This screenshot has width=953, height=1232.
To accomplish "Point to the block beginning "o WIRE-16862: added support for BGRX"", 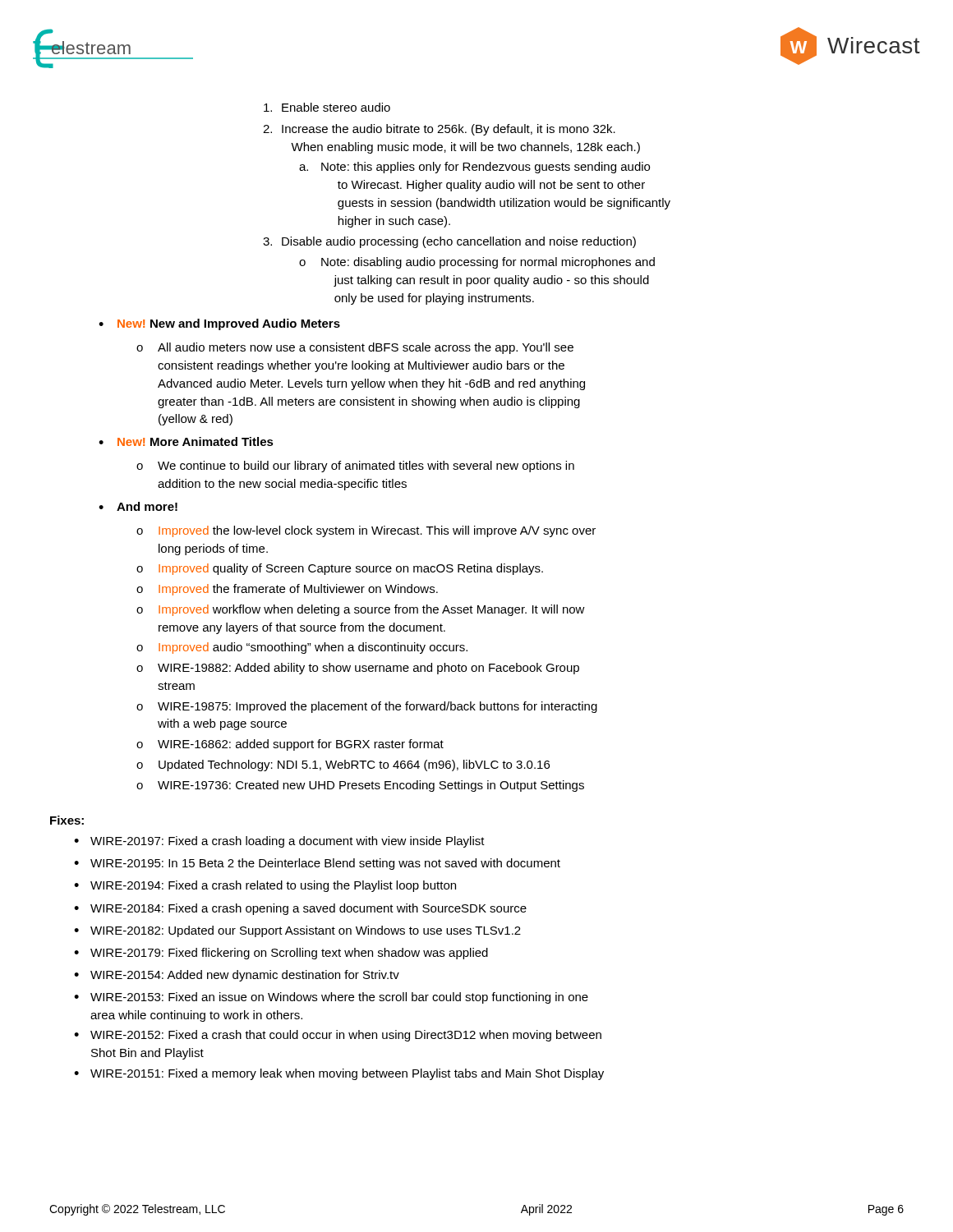I will click(x=290, y=744).
